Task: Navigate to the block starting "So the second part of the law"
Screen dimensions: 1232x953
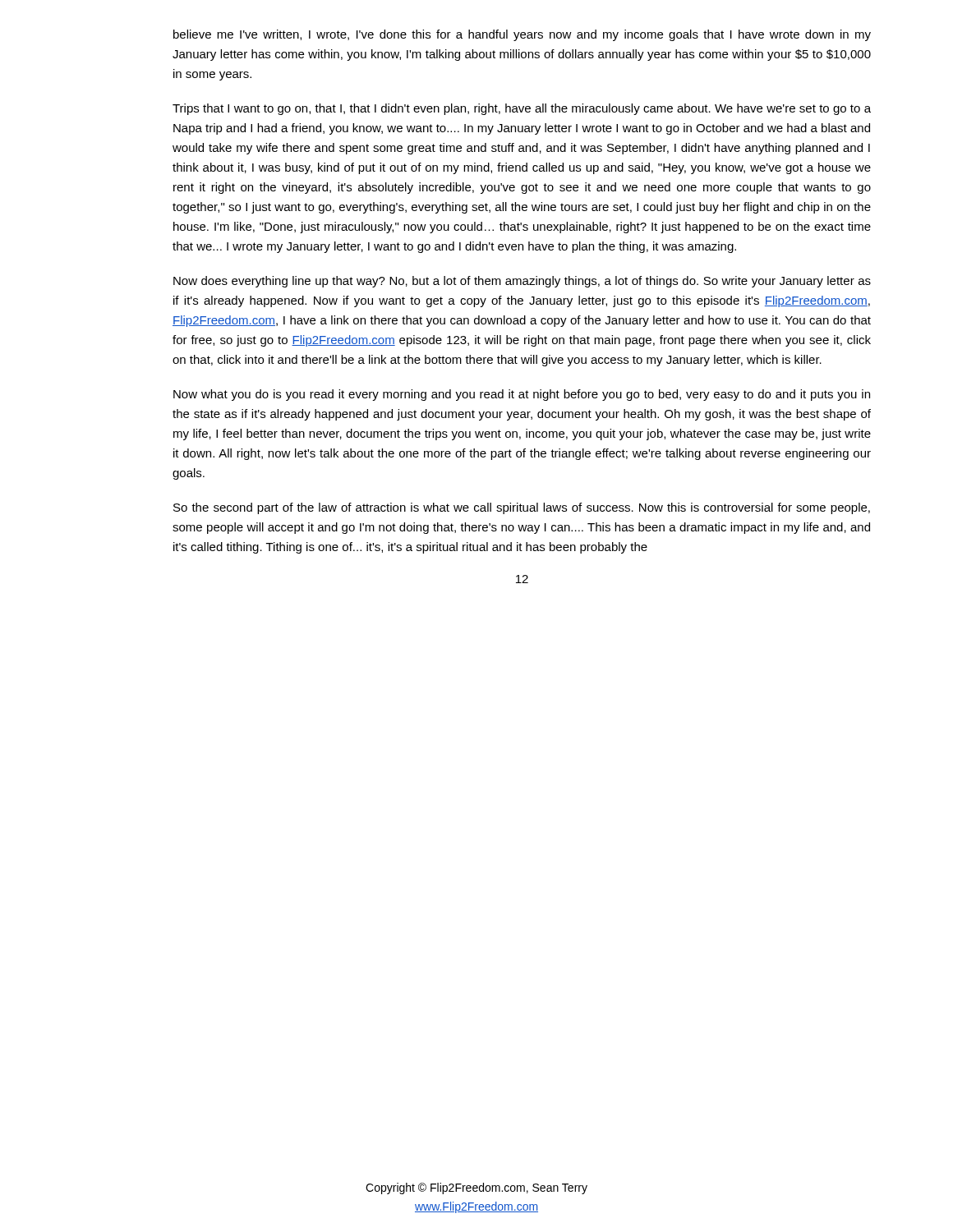Action: (522, 527)
